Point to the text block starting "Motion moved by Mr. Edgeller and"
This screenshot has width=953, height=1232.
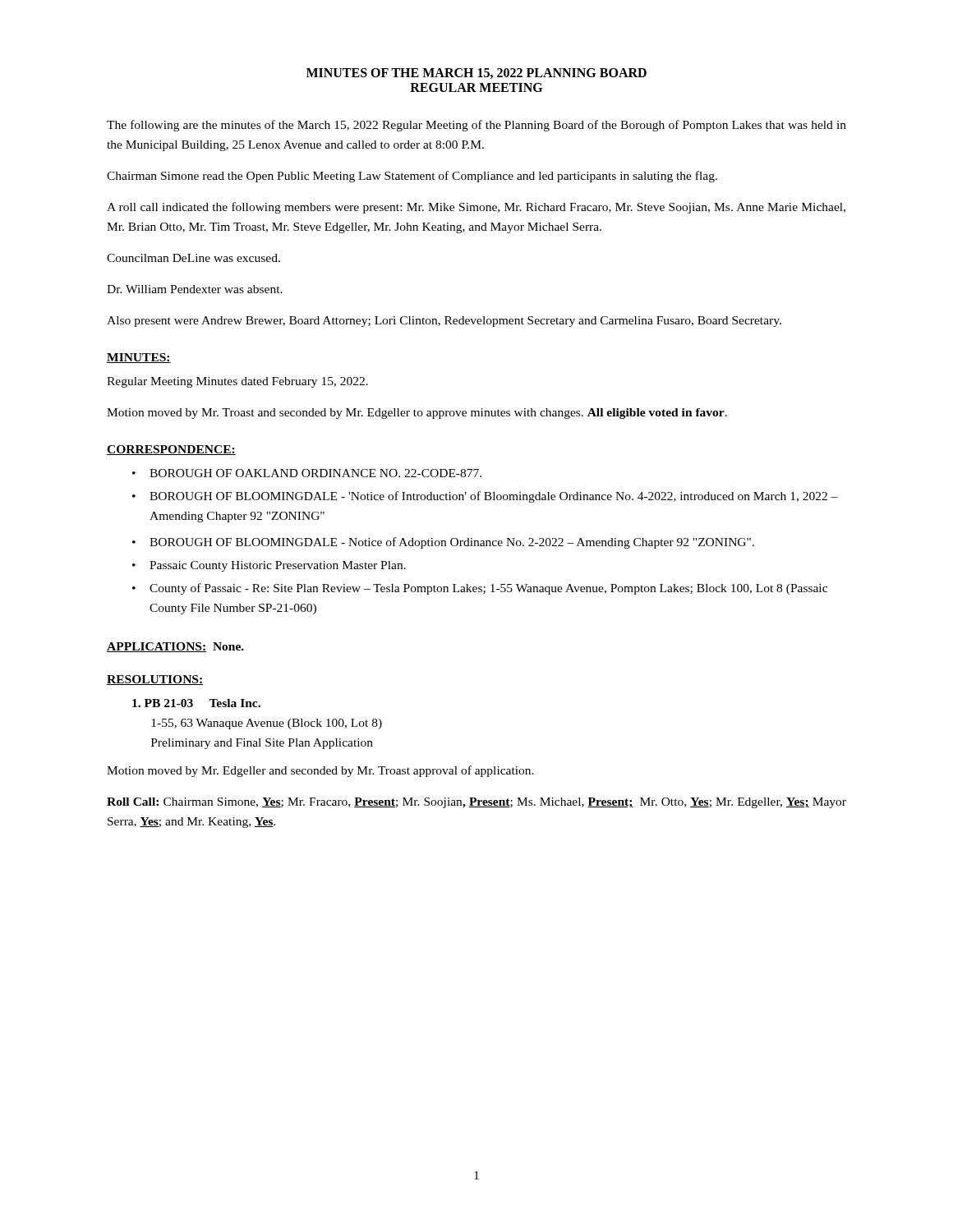coord(321,770)
